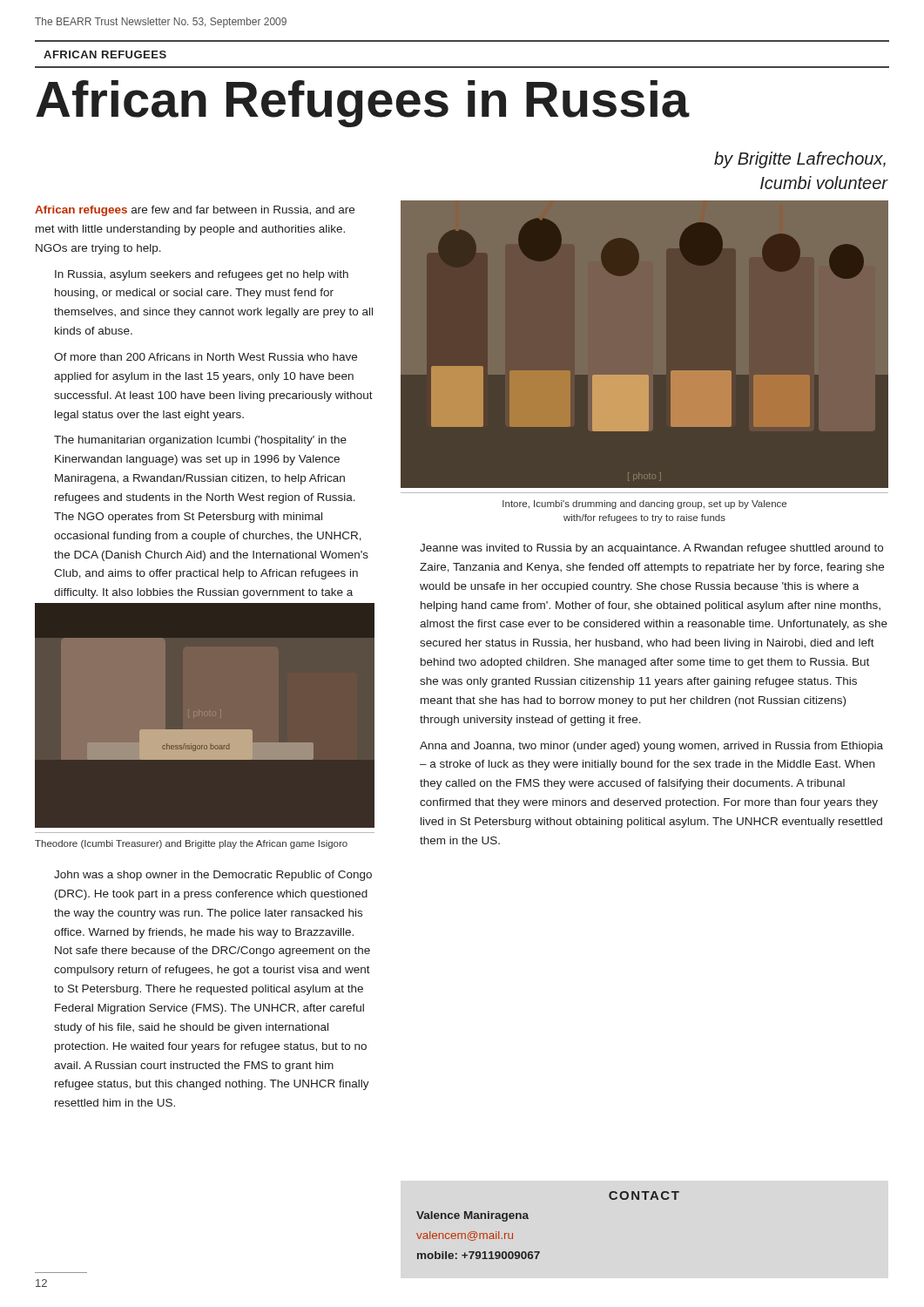Locate the text block starting "CONTACT Valence Maniragena valencem@mail.ru mobile: +79119009067"
The image size is (924, 1307).
point(644,1195)
